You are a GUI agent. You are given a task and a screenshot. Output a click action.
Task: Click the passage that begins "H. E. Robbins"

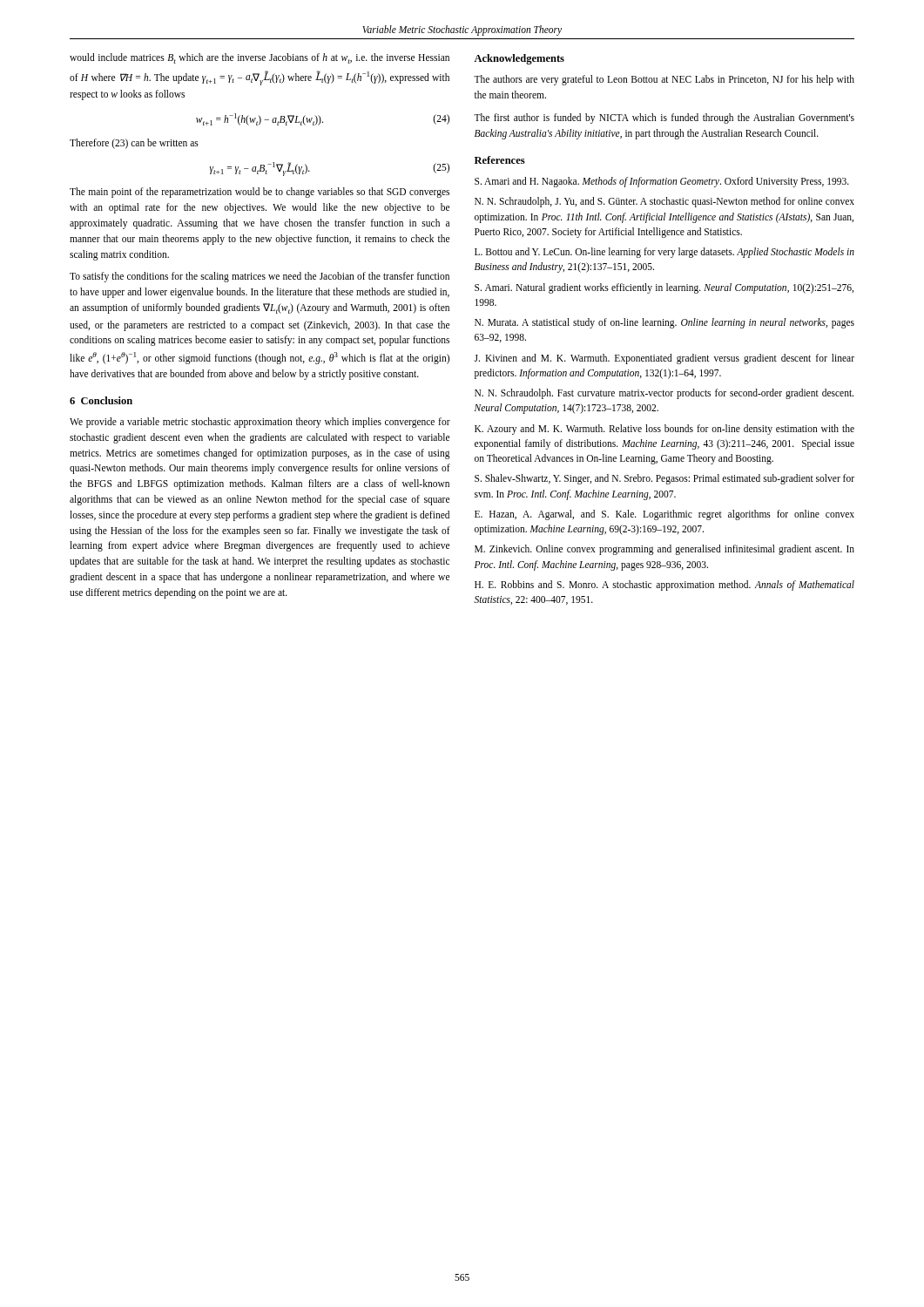pyautogui.click(x=664, y=592)
